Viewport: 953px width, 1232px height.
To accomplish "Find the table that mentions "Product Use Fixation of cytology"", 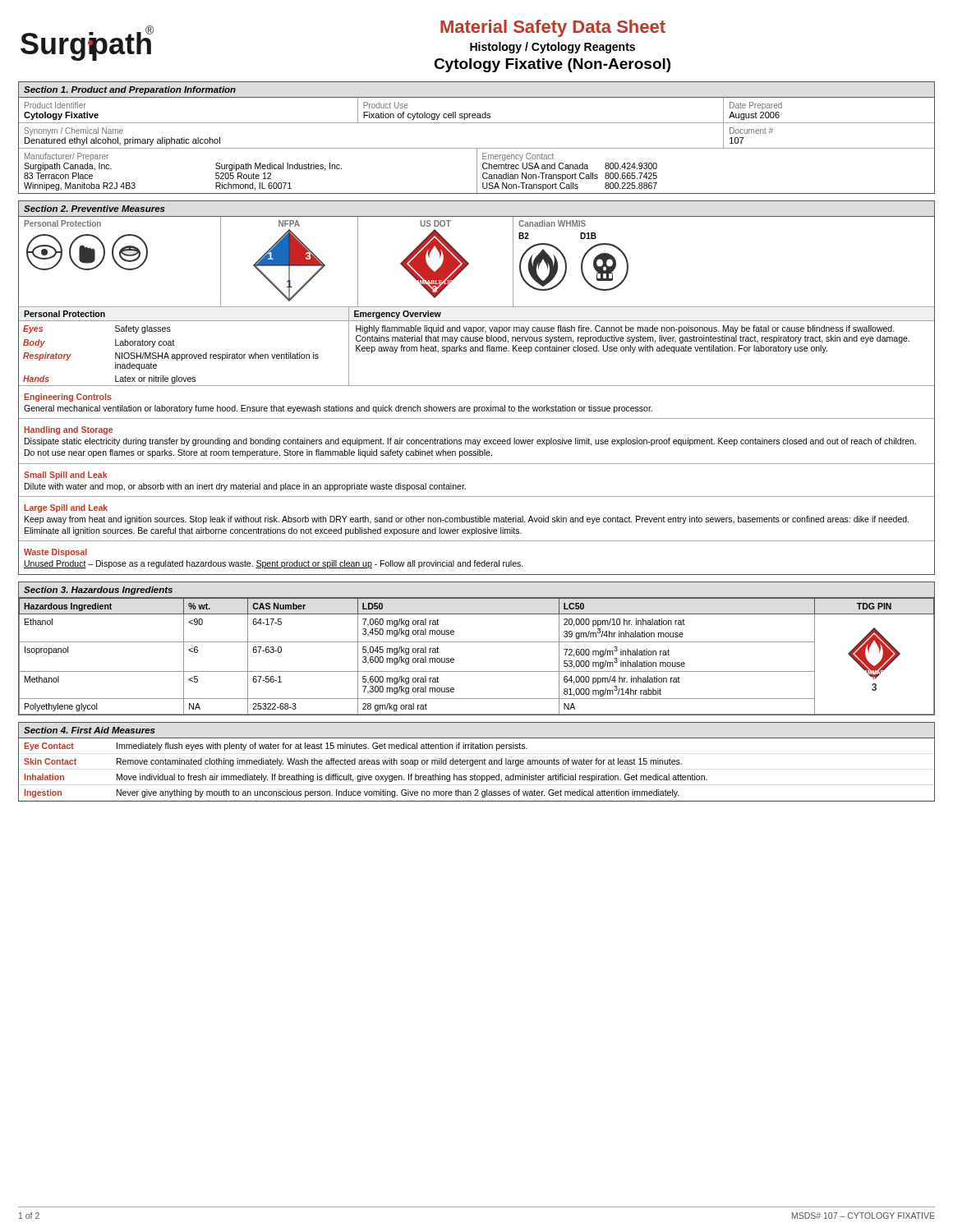I will [x=476, y=110].
